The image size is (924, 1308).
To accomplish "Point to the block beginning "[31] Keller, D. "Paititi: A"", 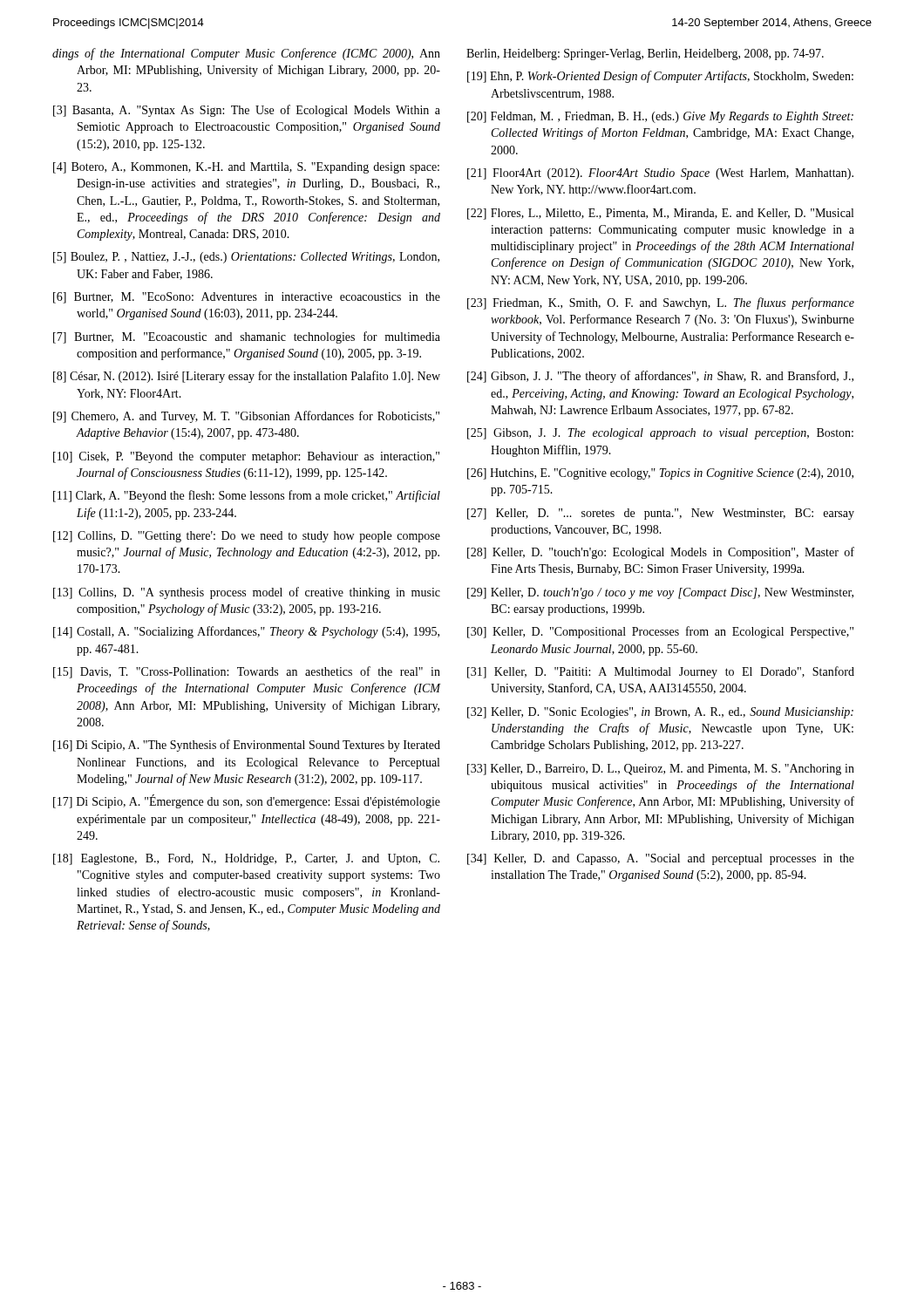I will [660, 680].
